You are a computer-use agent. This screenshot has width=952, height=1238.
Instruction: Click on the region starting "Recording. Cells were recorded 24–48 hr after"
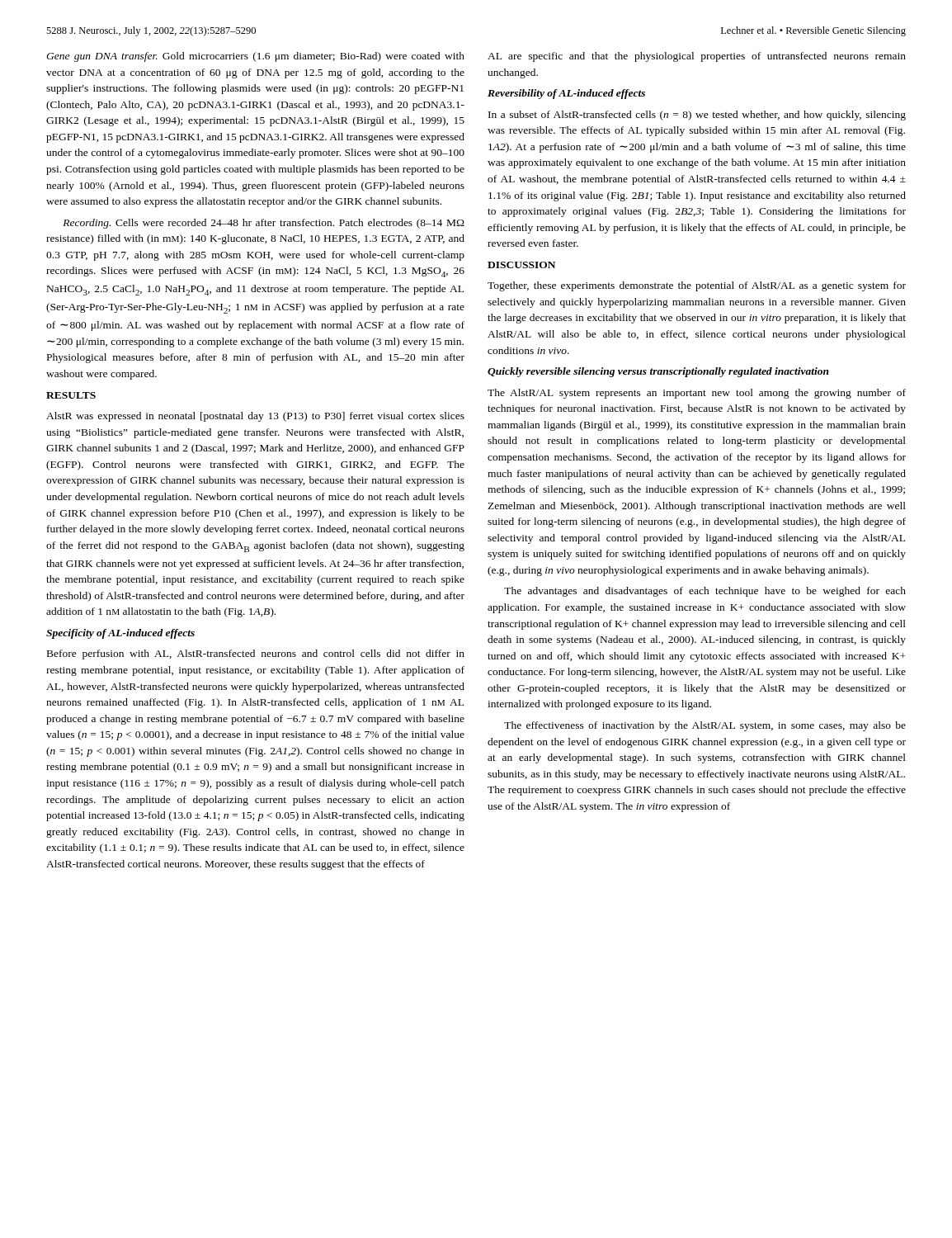point(255,298)
